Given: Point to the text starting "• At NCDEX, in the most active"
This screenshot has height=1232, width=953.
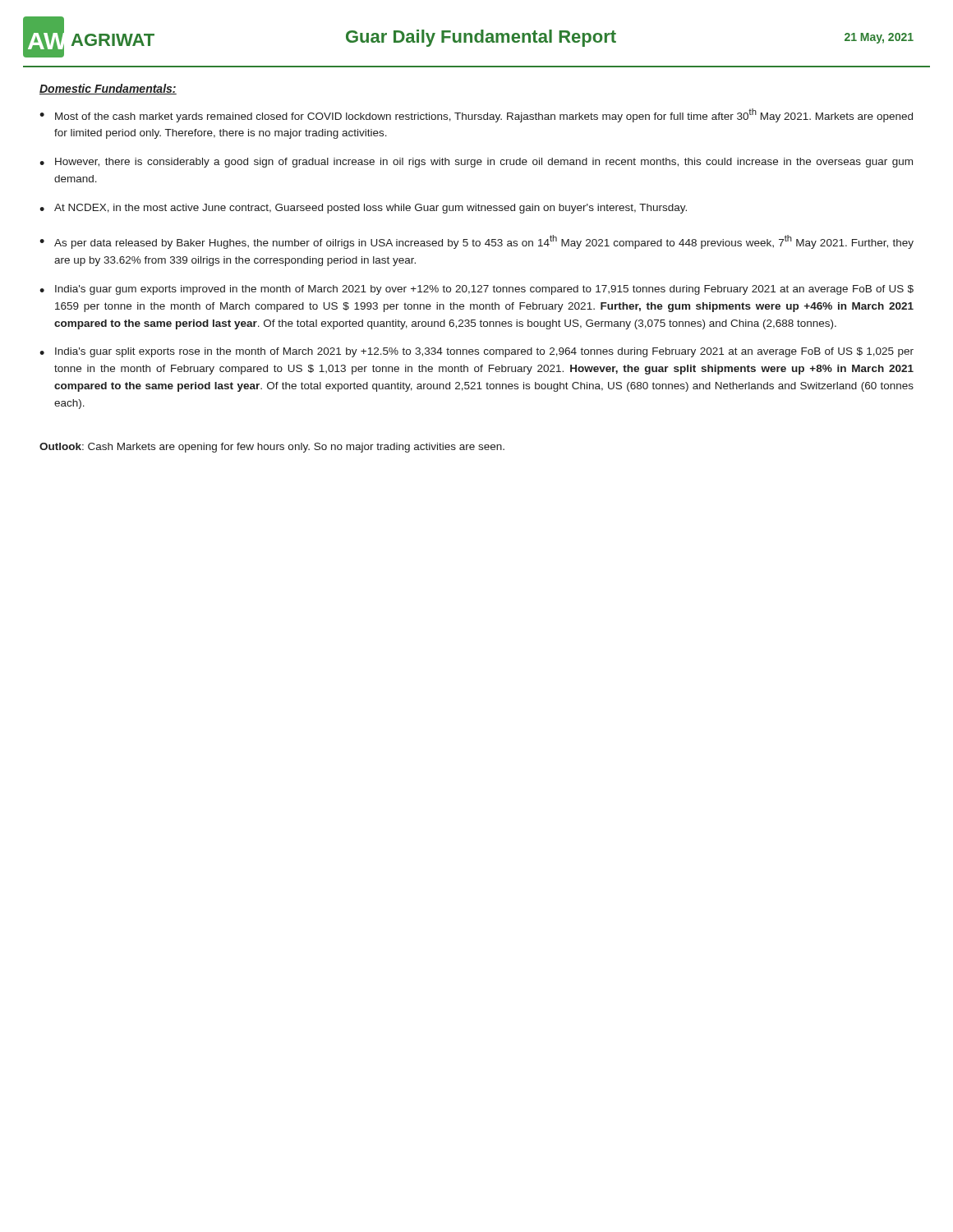Looking at the screenshot, I should point(364,210).
